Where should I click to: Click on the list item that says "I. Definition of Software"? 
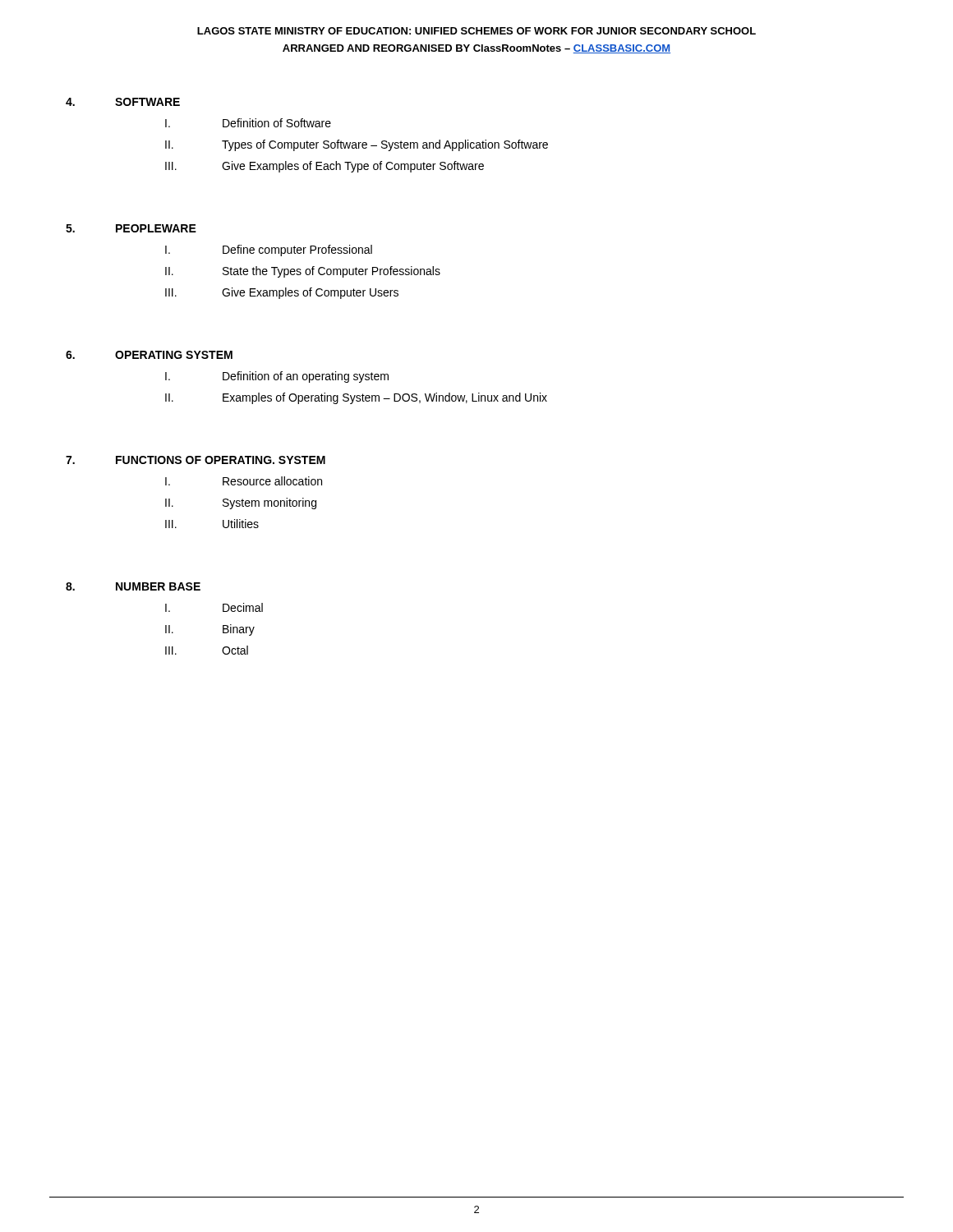(248, 123)
